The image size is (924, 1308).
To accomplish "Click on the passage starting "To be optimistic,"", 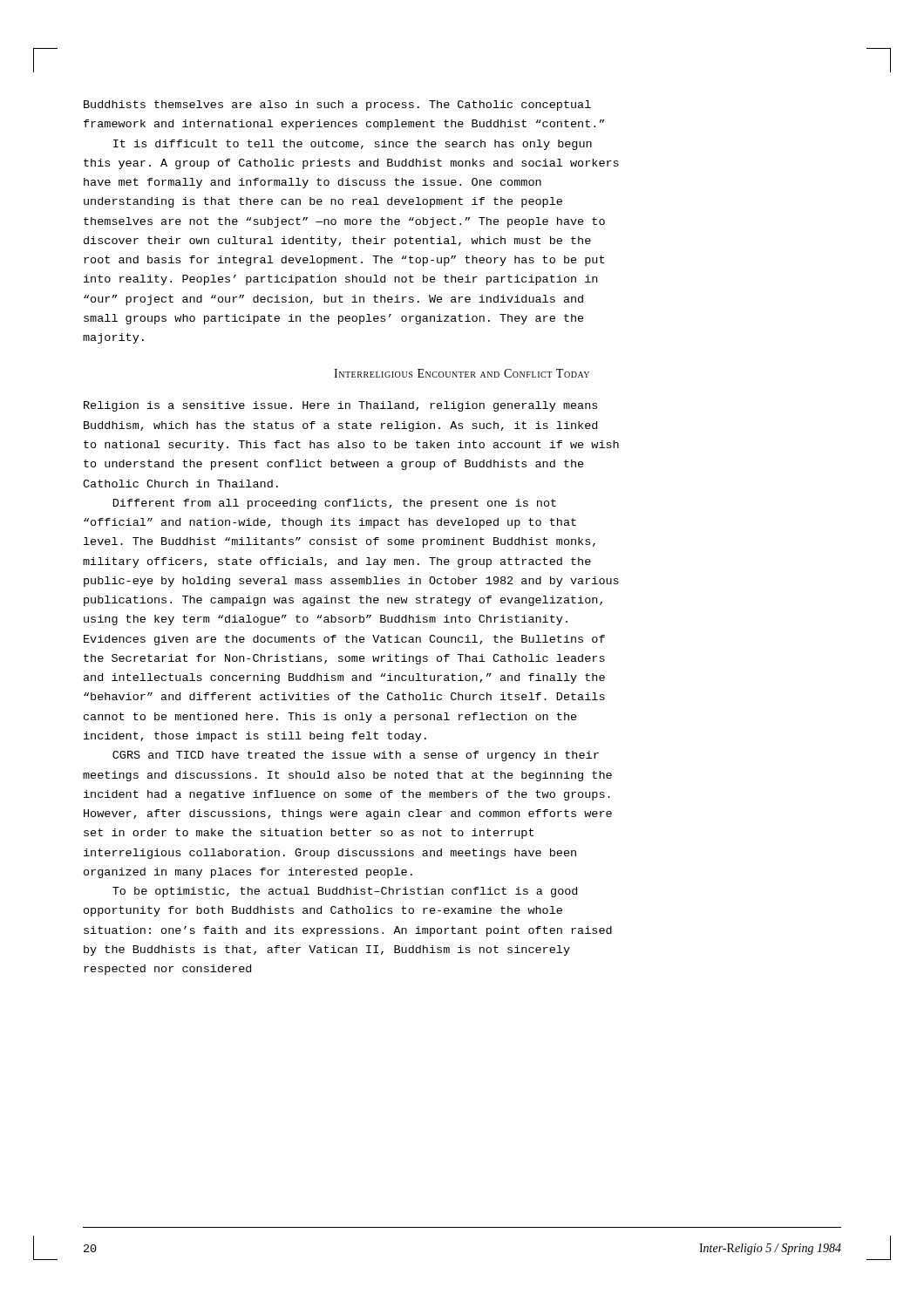I will pos(348,931).
